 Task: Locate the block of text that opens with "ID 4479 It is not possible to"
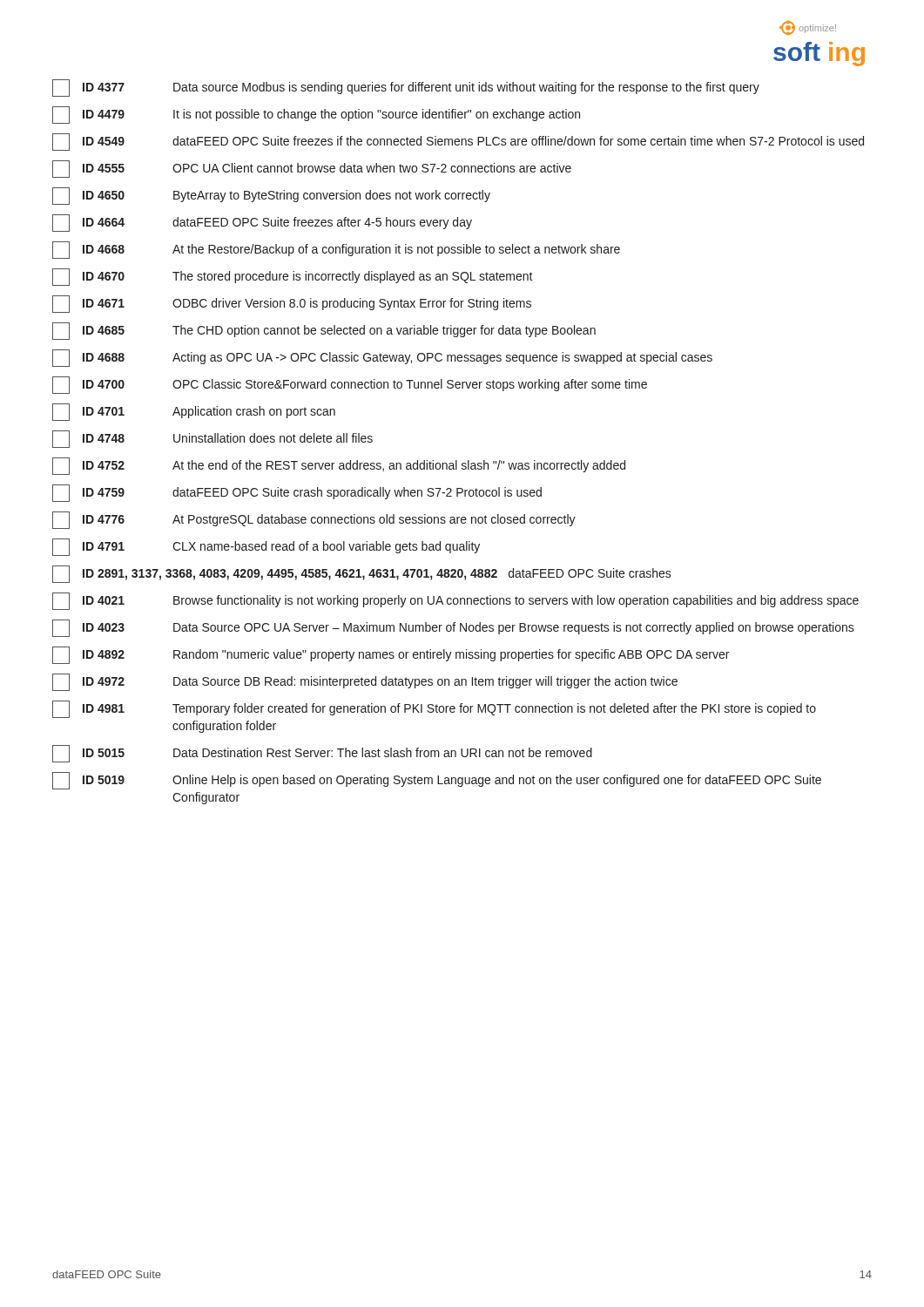[x=462, y=115]
